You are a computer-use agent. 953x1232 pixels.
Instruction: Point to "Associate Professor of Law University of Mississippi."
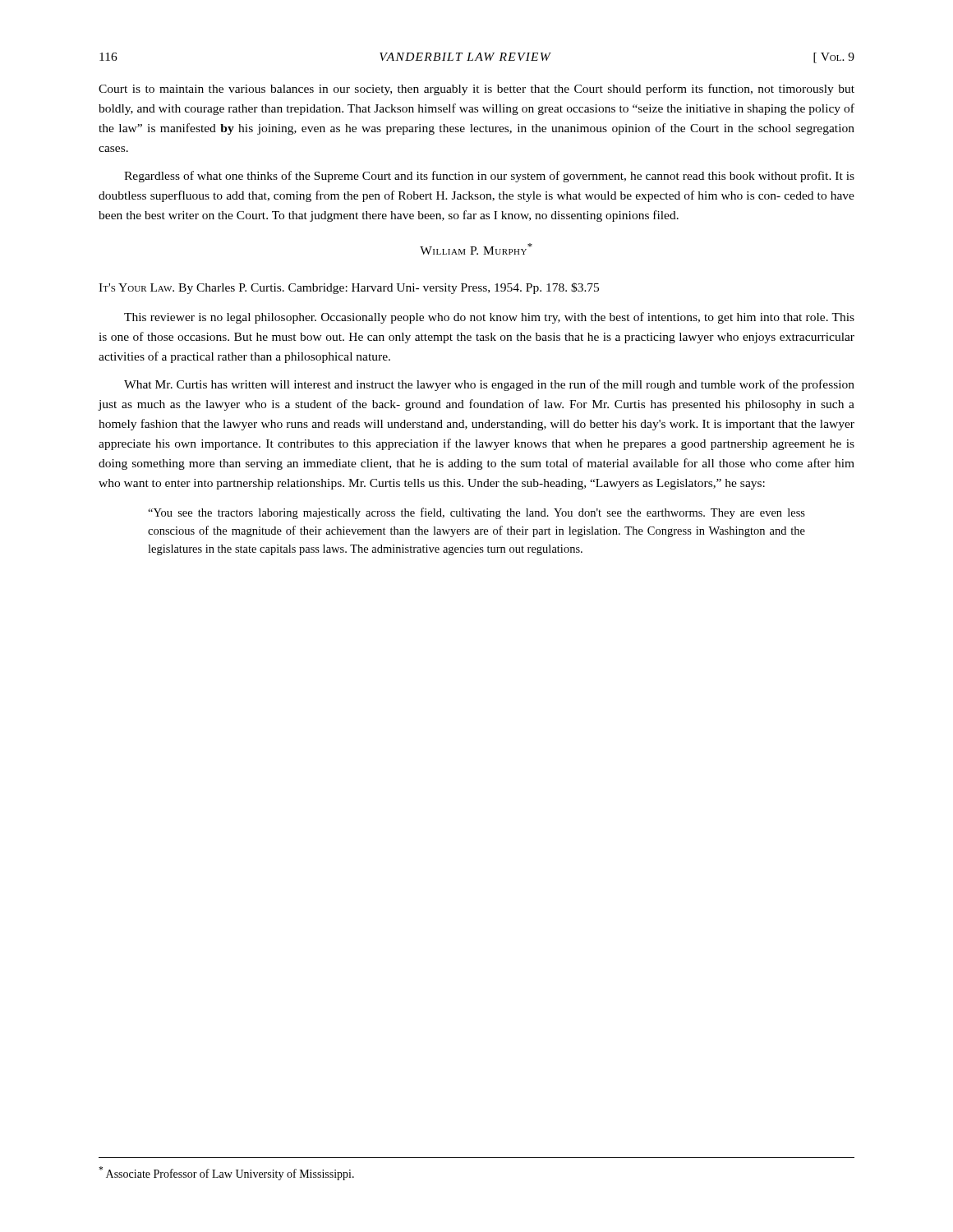[226, 1173]
